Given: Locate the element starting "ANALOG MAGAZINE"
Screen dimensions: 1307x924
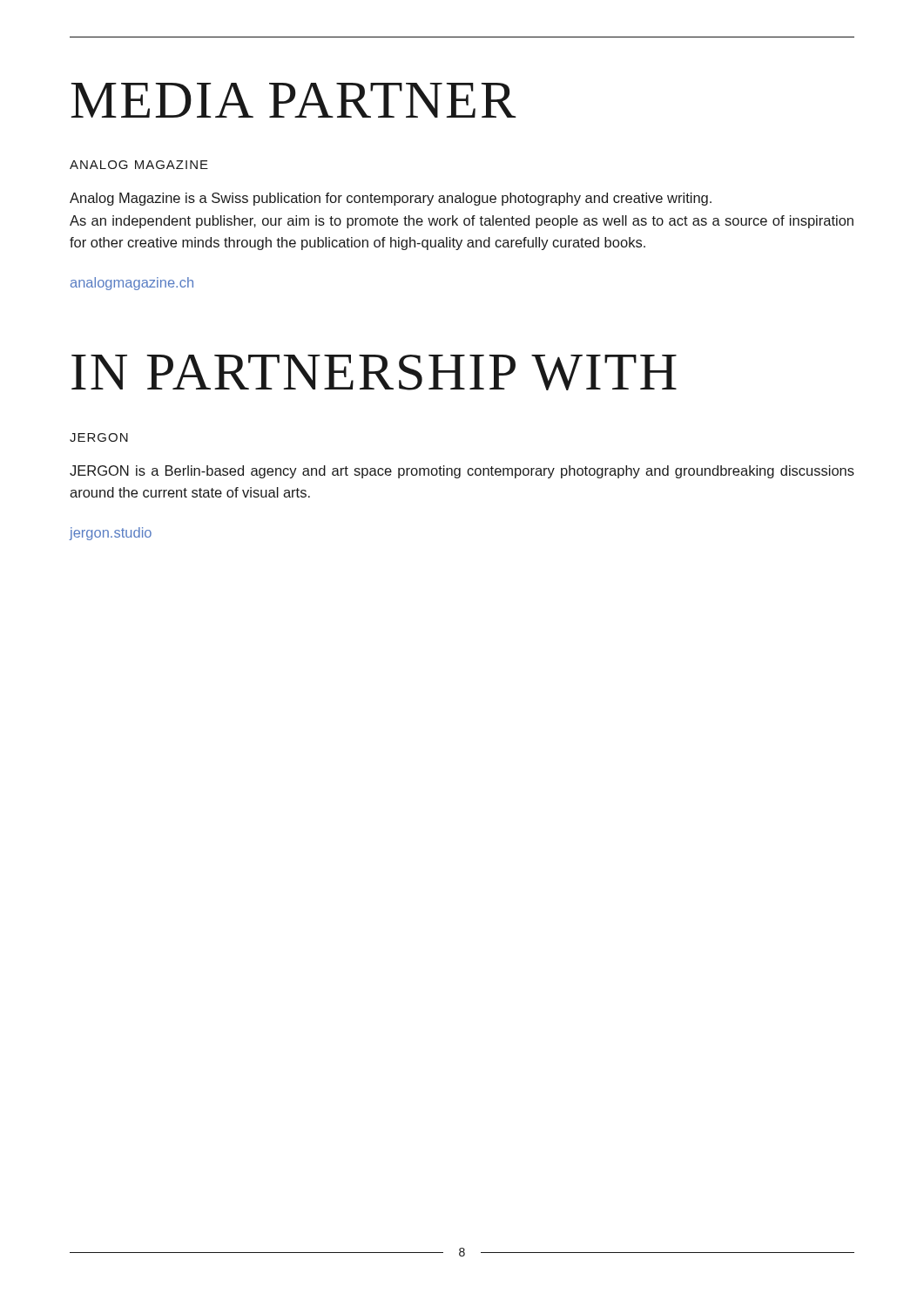Looking at the screenshot, I should click(139, 164).
